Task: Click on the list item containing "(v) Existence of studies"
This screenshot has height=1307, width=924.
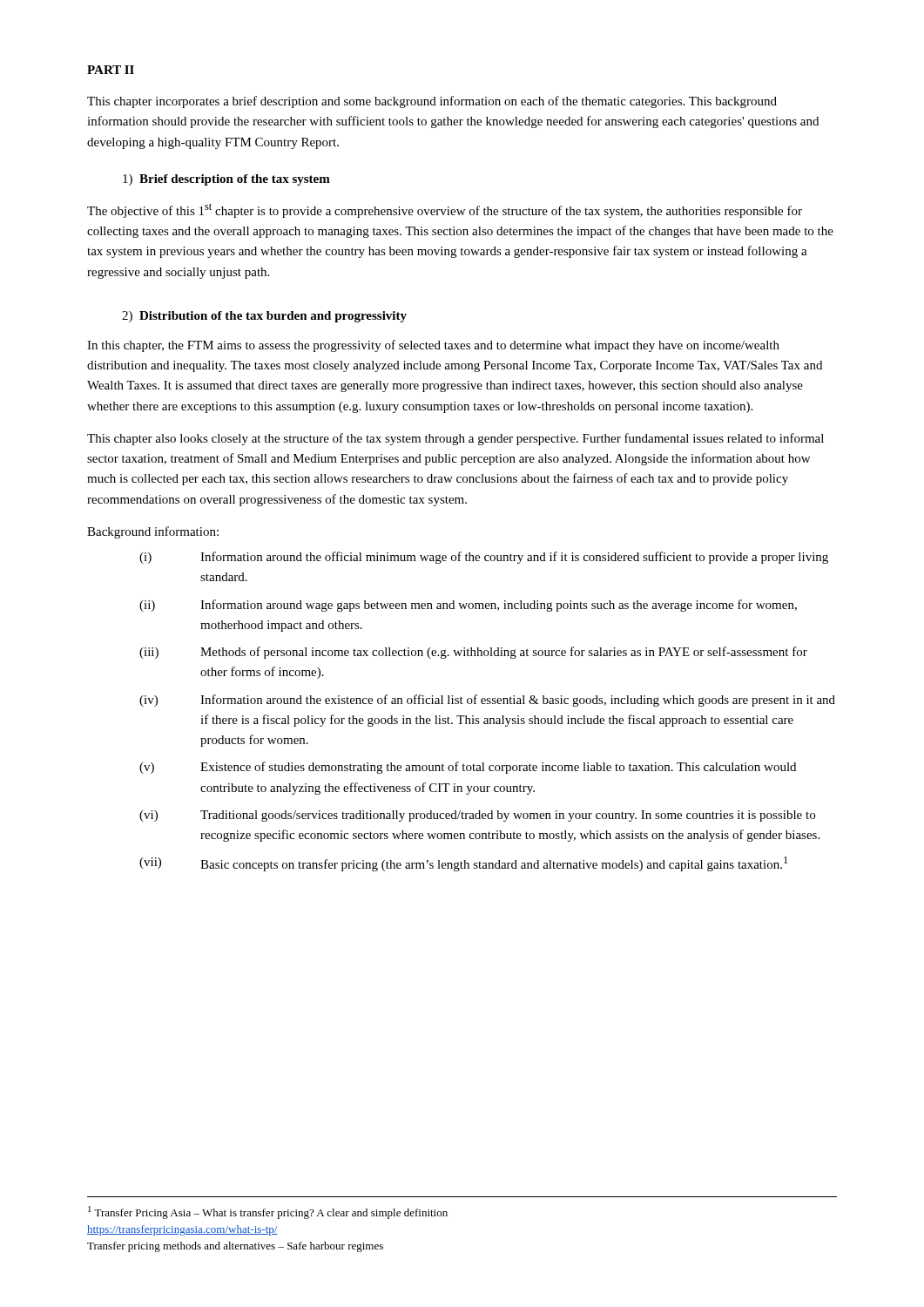Action: 462,778
